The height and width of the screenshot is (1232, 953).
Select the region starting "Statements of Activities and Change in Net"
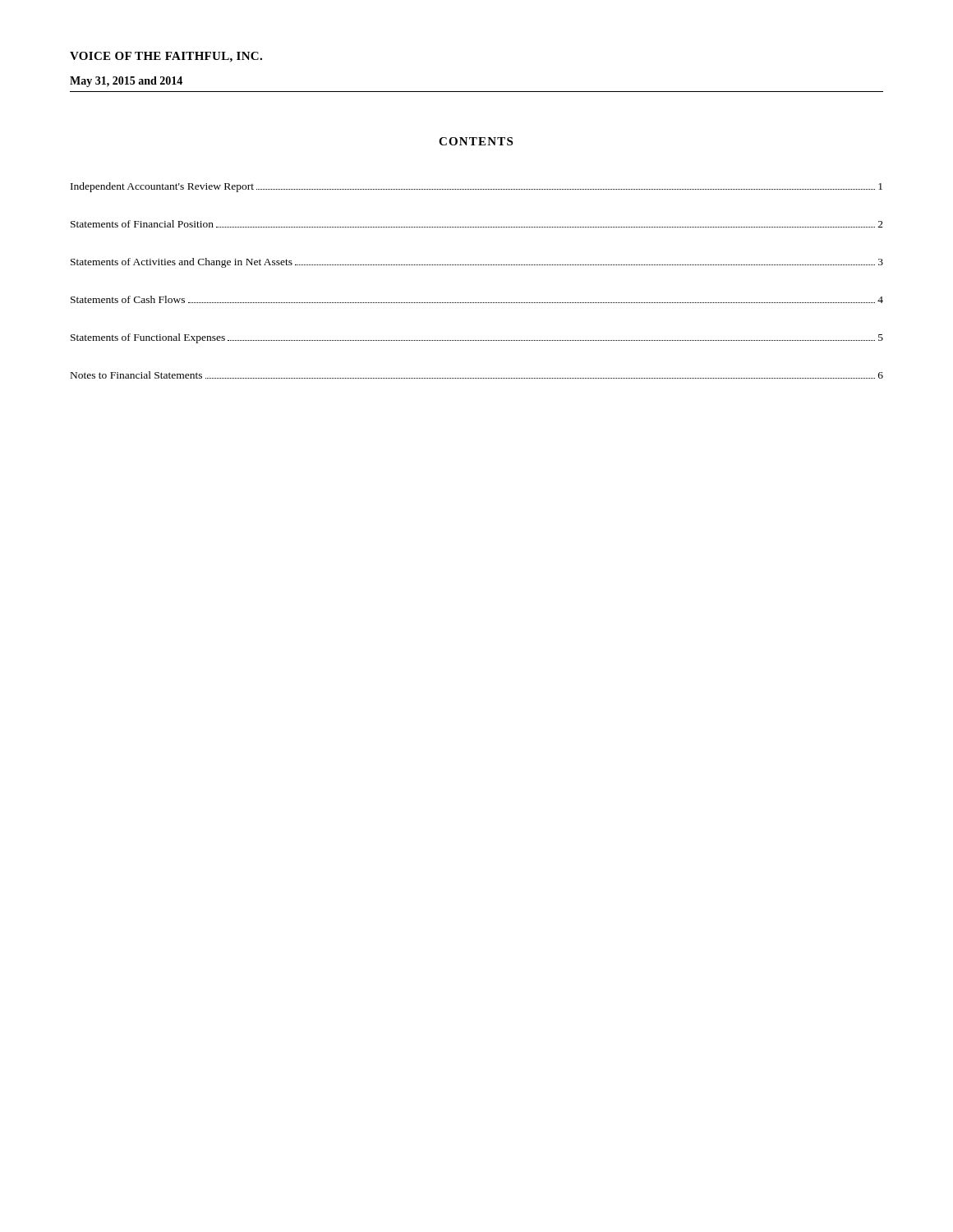pos(476,262)
